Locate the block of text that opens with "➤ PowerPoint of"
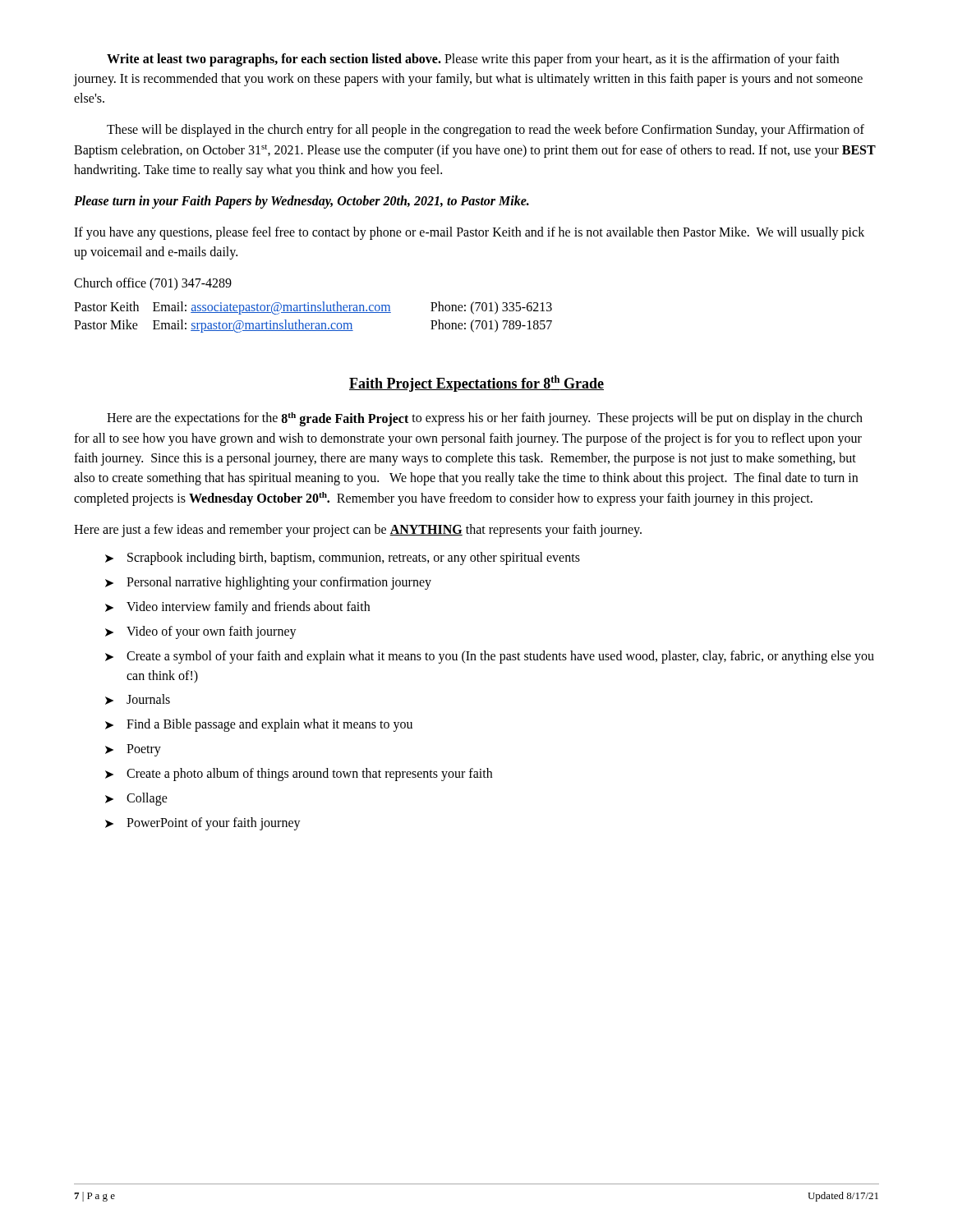 pyautogui.click(x=203, y=824)
